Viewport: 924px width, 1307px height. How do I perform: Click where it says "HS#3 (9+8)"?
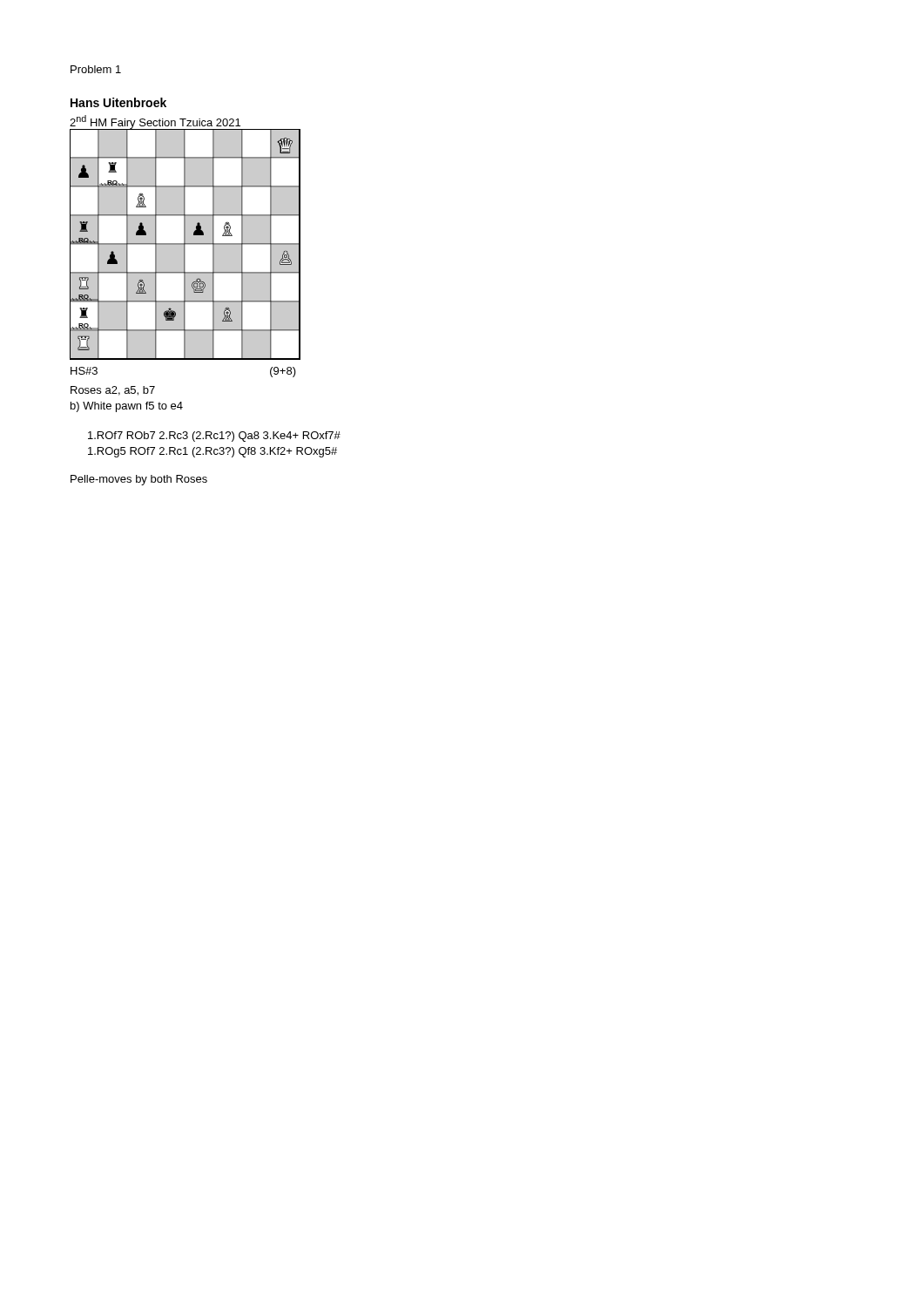(85, 372)
